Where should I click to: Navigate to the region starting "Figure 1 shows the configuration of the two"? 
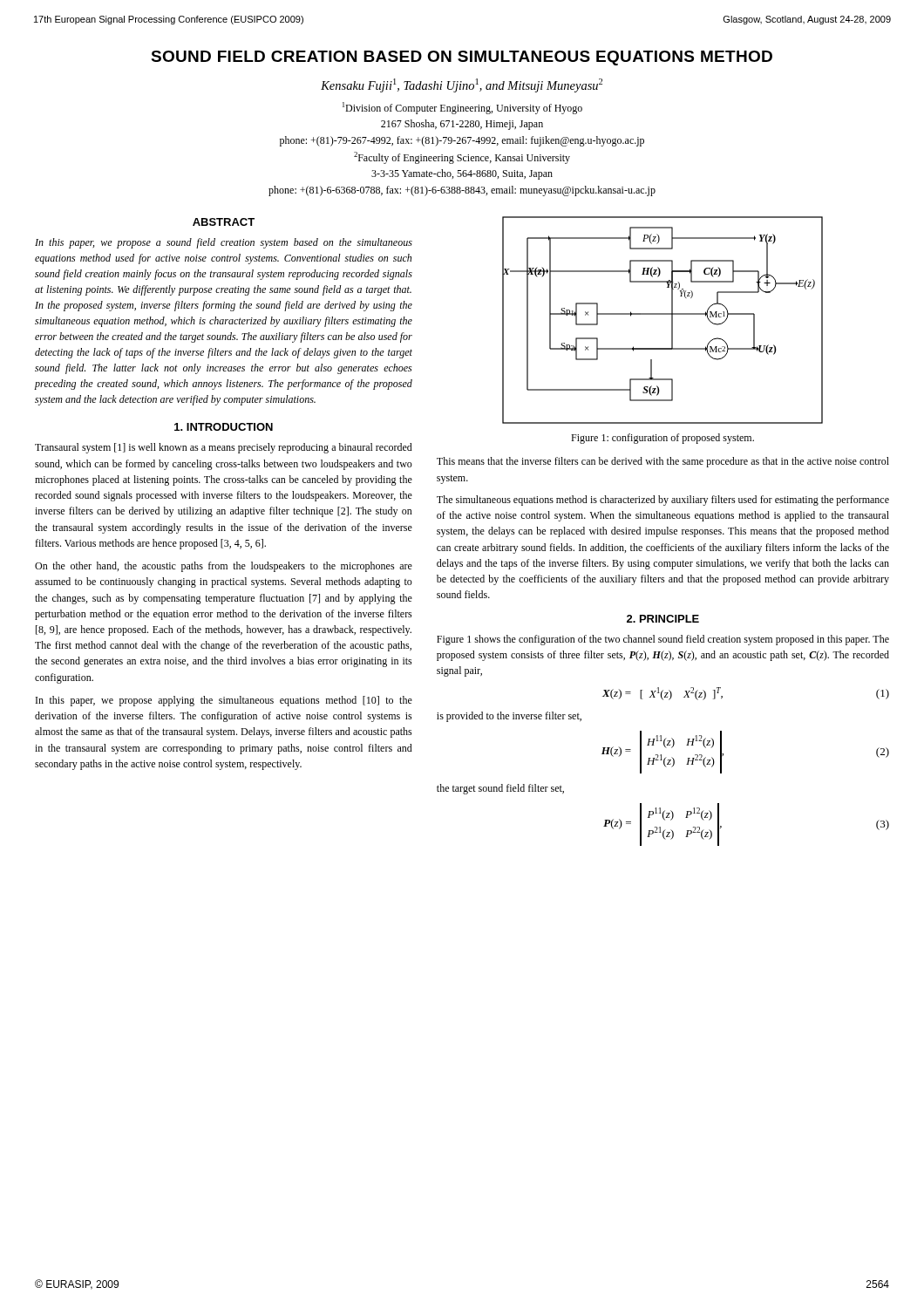coord(663,655)
